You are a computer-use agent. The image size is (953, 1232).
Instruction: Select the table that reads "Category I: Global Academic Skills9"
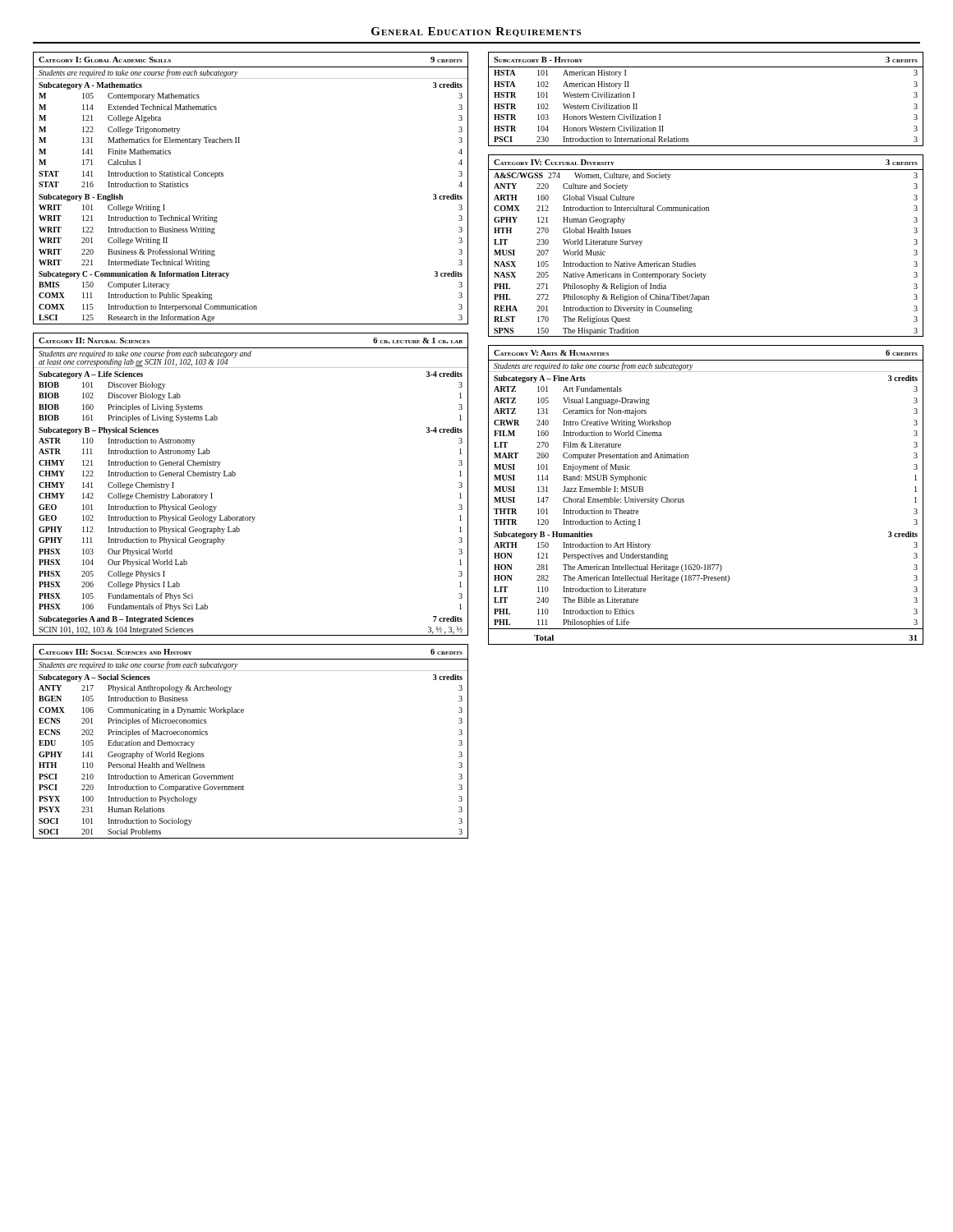click(251, 188)
